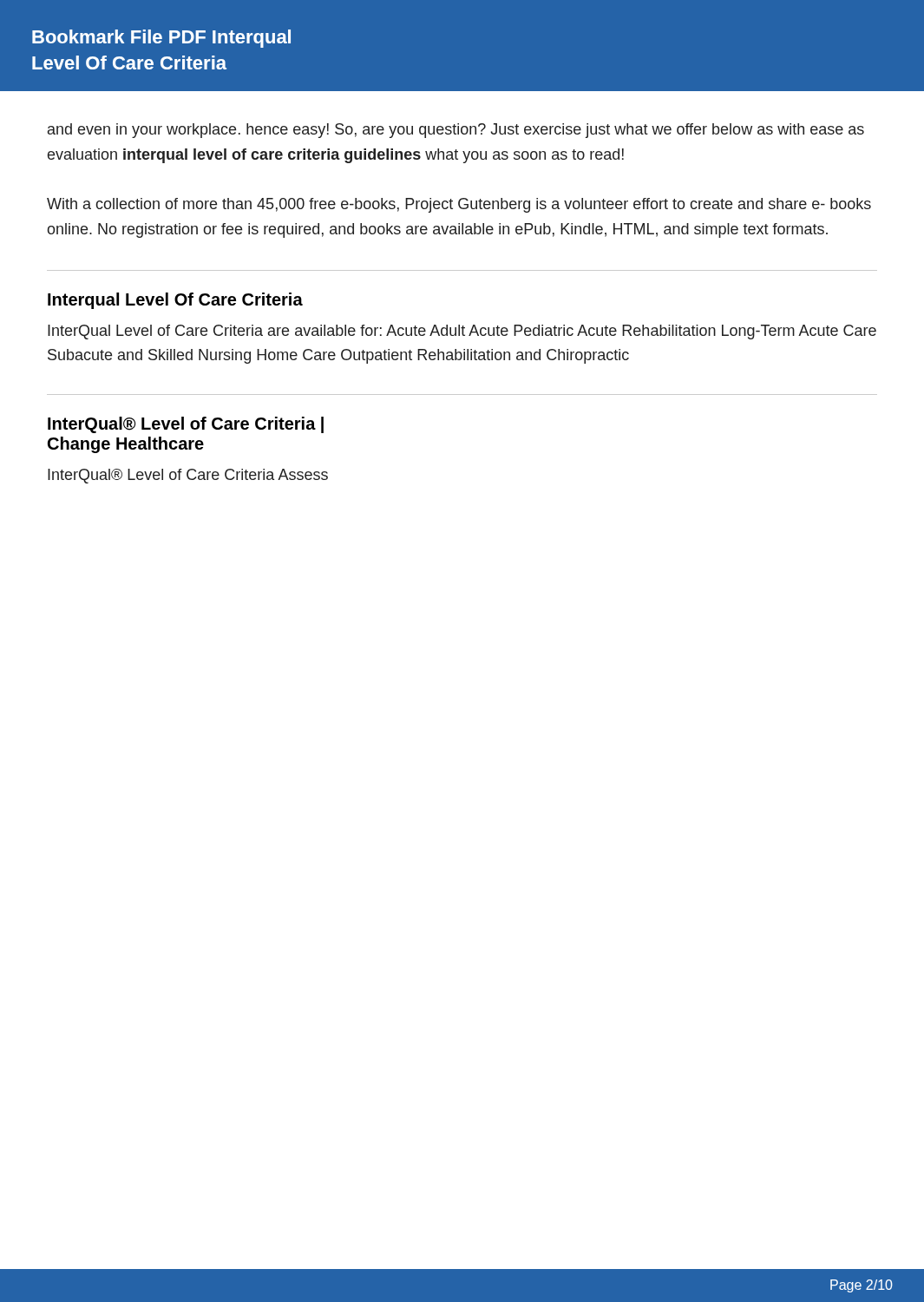Image resolution: width=924 pixels, height=1302 pixels.
Task: Locate the block of text that opens with "InterQual Level of Care Criteria are available"
Action: [x=462, y=343]
